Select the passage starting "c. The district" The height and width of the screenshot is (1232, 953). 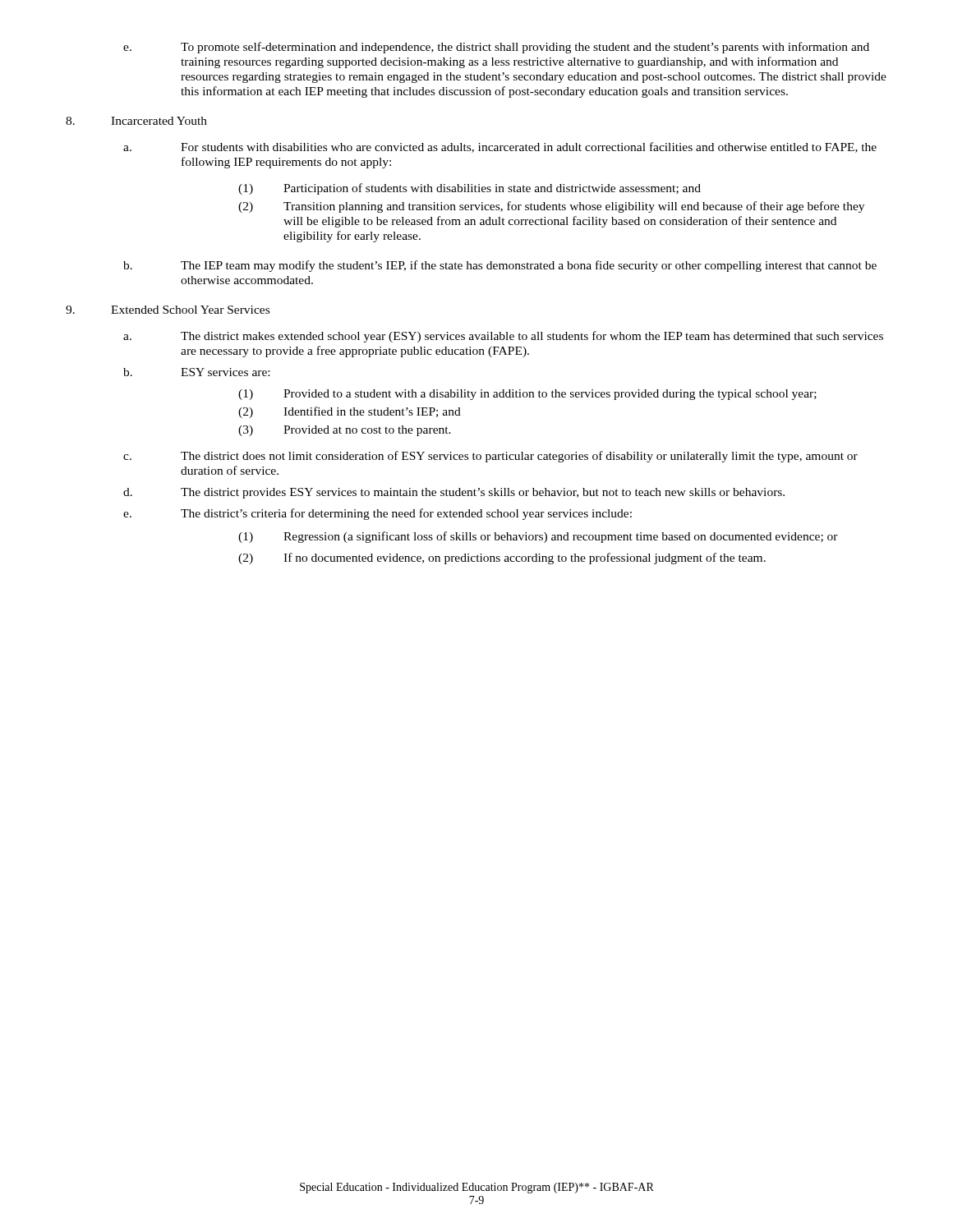[x=505, y=463]
